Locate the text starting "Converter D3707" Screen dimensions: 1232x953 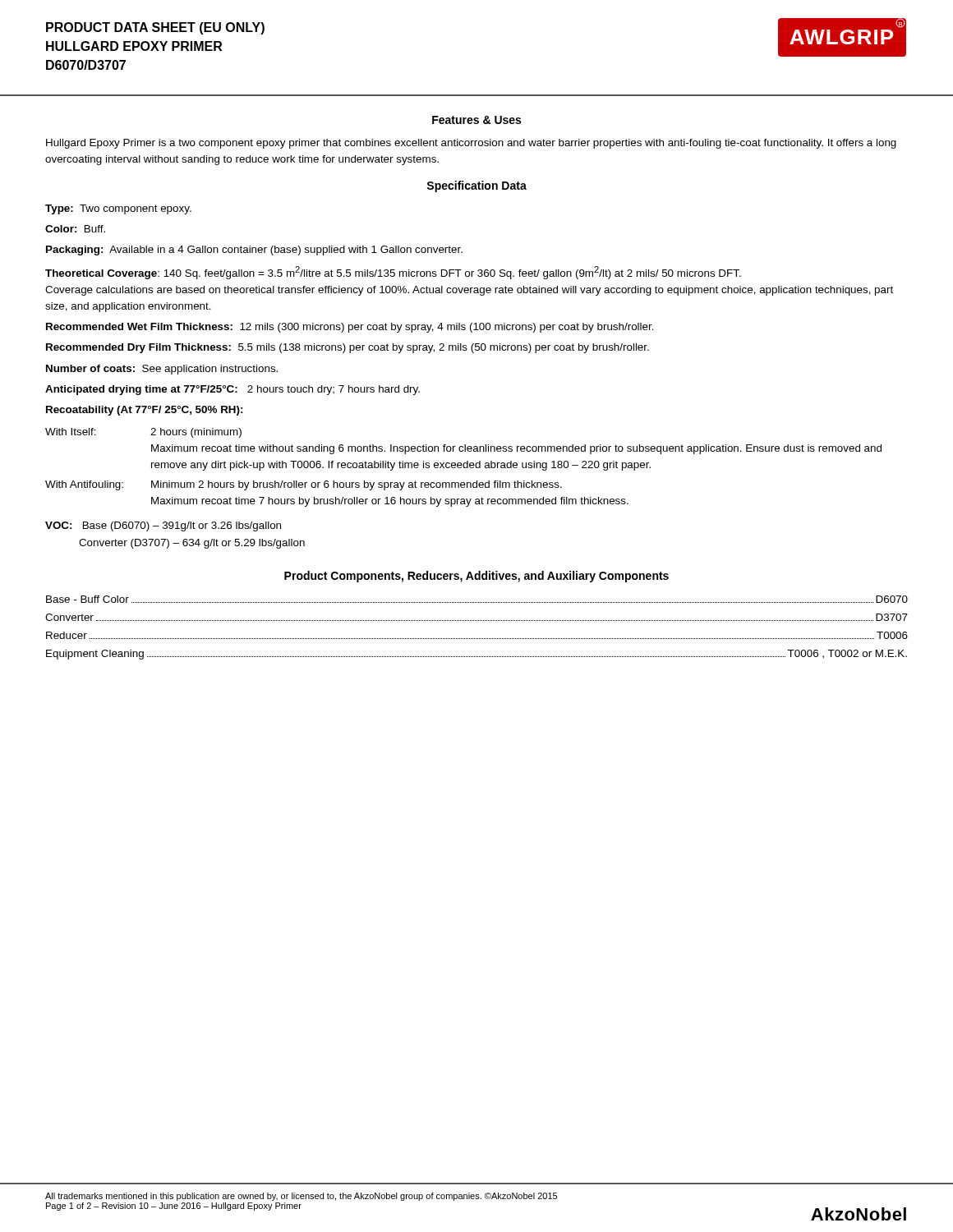click(x=476, y=617)
